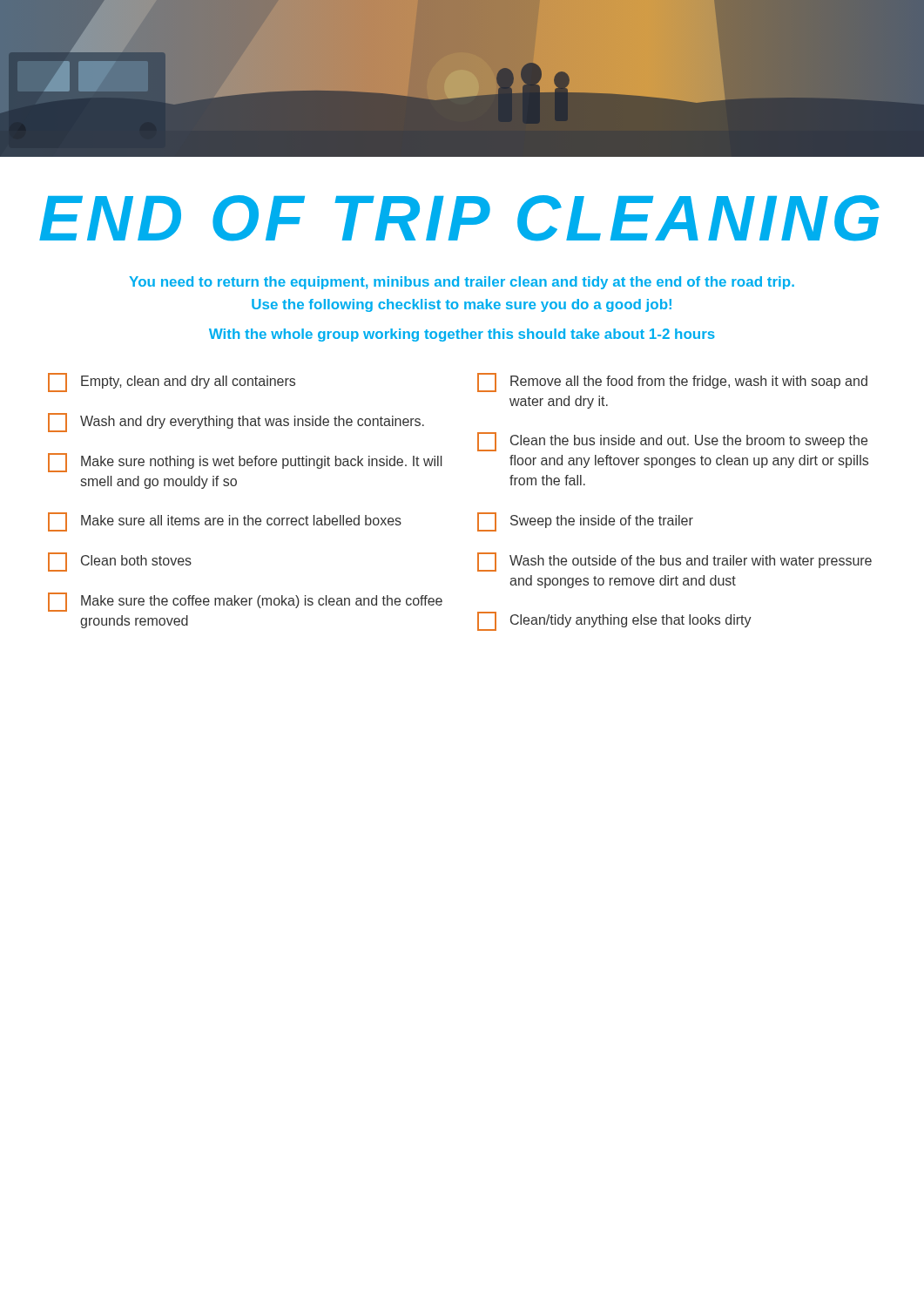Select the list item that reads "Clean/tidy anything else that"
Viewport: 924px width, 1307px height.
[614, 620]
